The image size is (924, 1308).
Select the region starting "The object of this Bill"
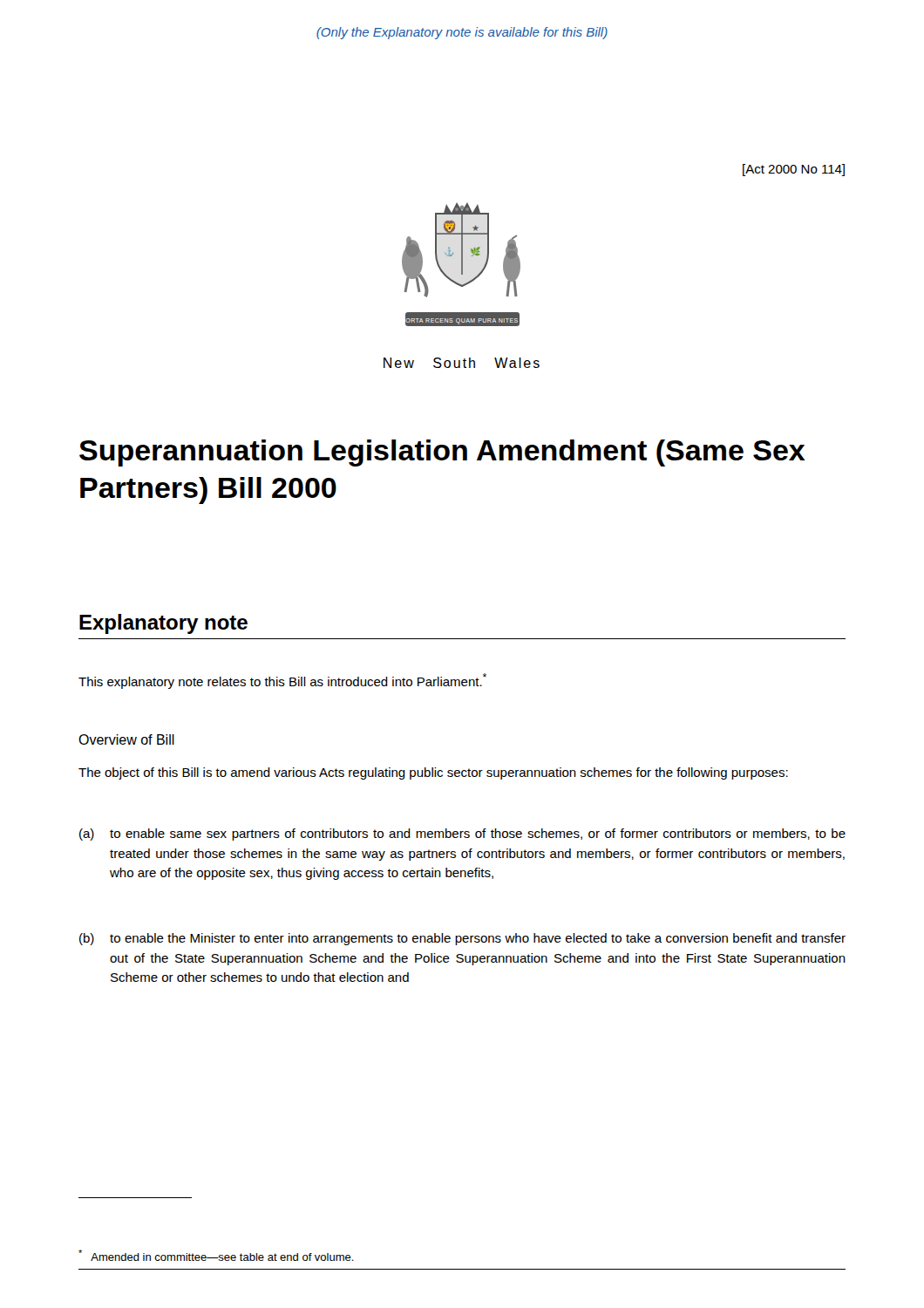(x=433, y=772)
